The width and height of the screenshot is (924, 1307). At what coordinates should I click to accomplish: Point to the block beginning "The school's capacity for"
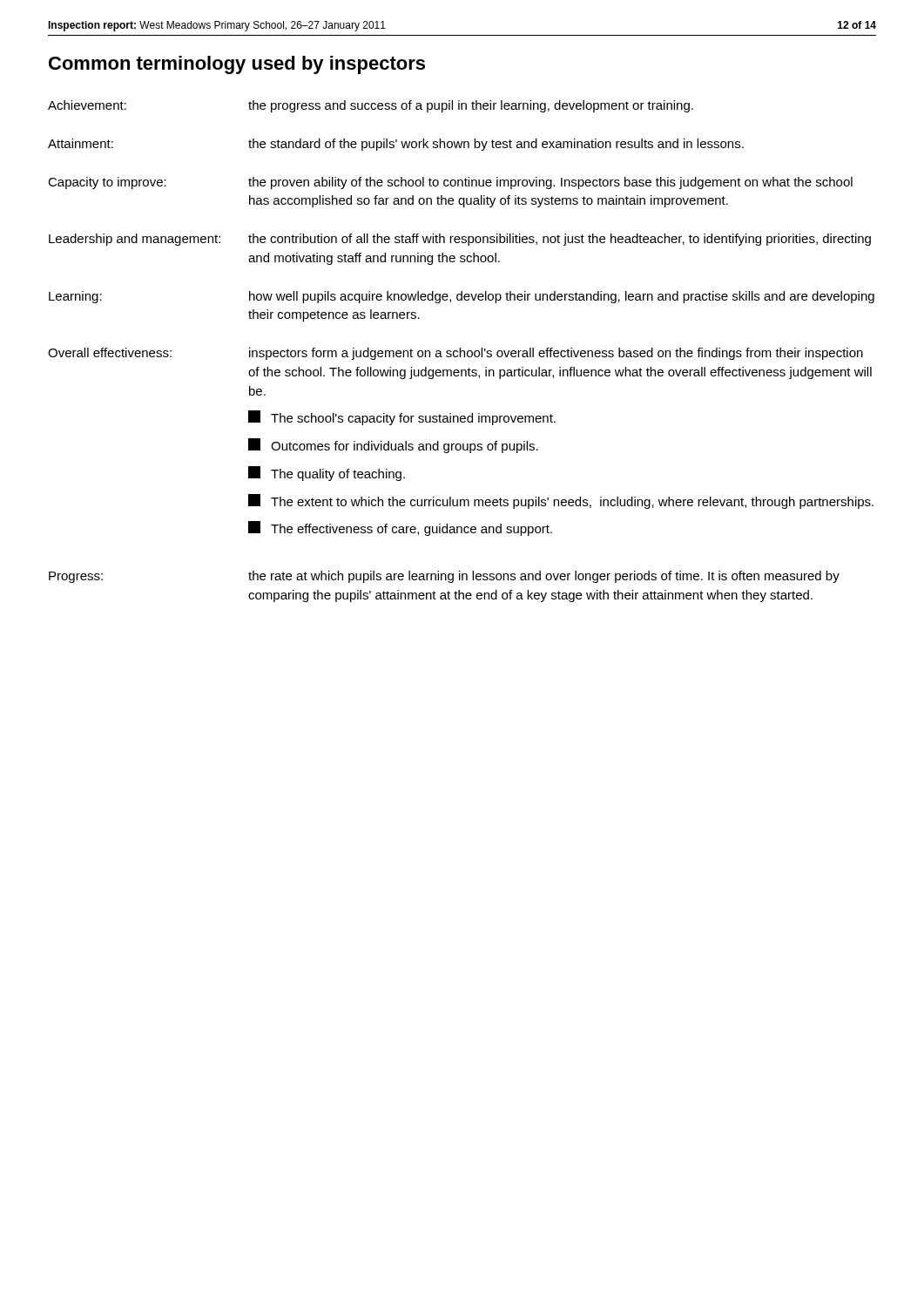click(402, 418)
